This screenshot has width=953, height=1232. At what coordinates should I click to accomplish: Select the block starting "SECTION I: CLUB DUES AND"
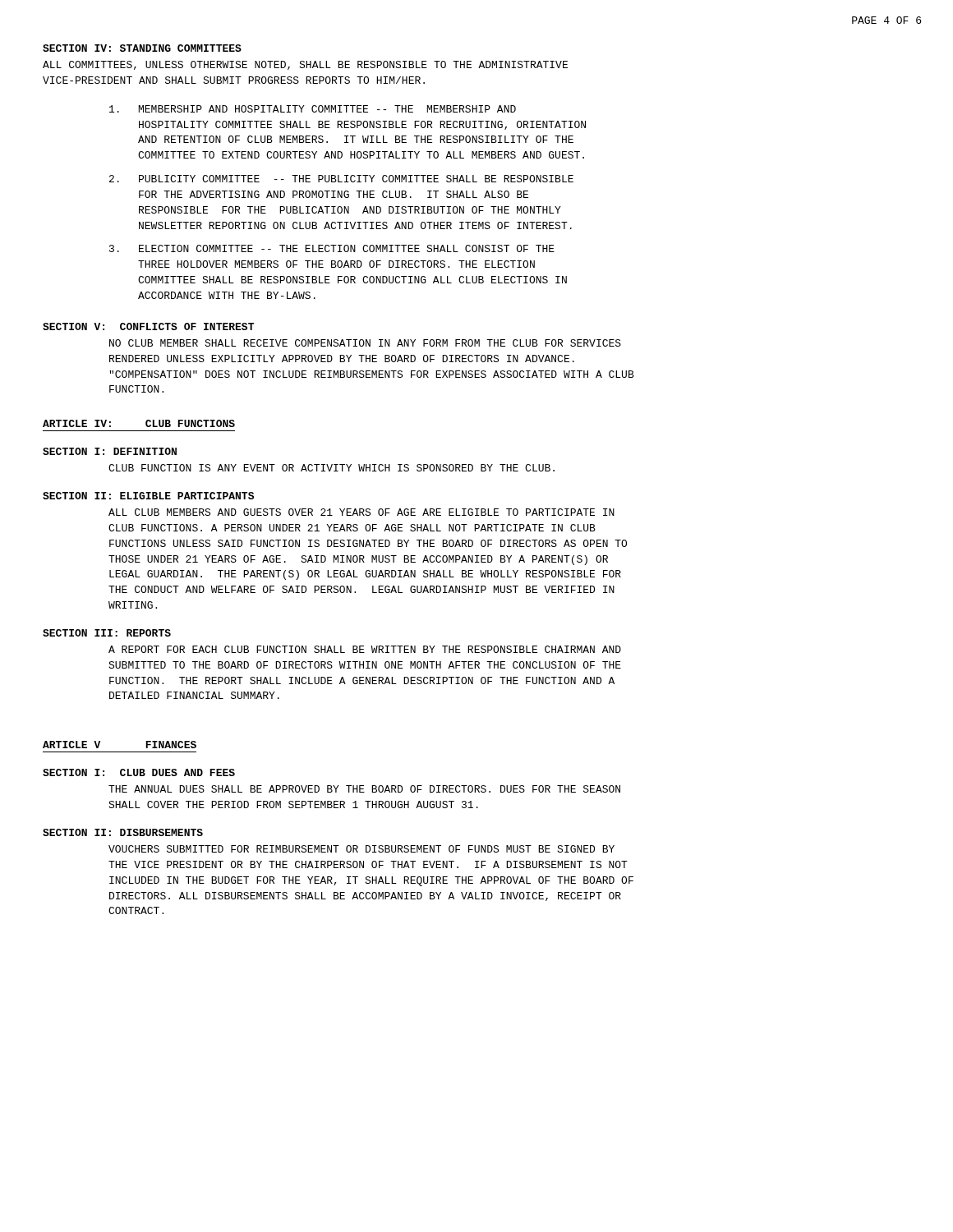click(x=139, y=774)
